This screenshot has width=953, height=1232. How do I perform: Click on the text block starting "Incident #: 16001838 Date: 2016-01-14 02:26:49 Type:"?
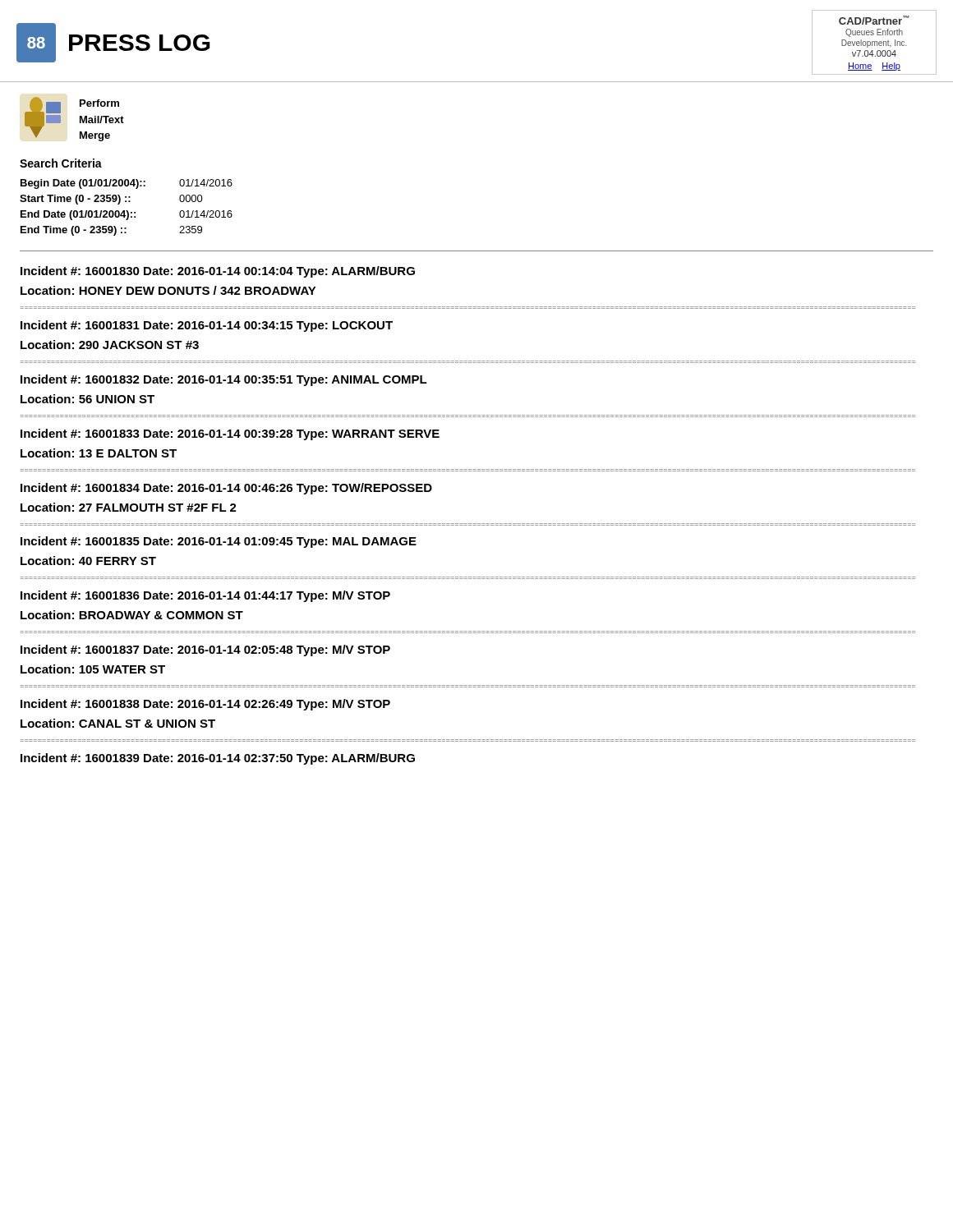point(205,705)
